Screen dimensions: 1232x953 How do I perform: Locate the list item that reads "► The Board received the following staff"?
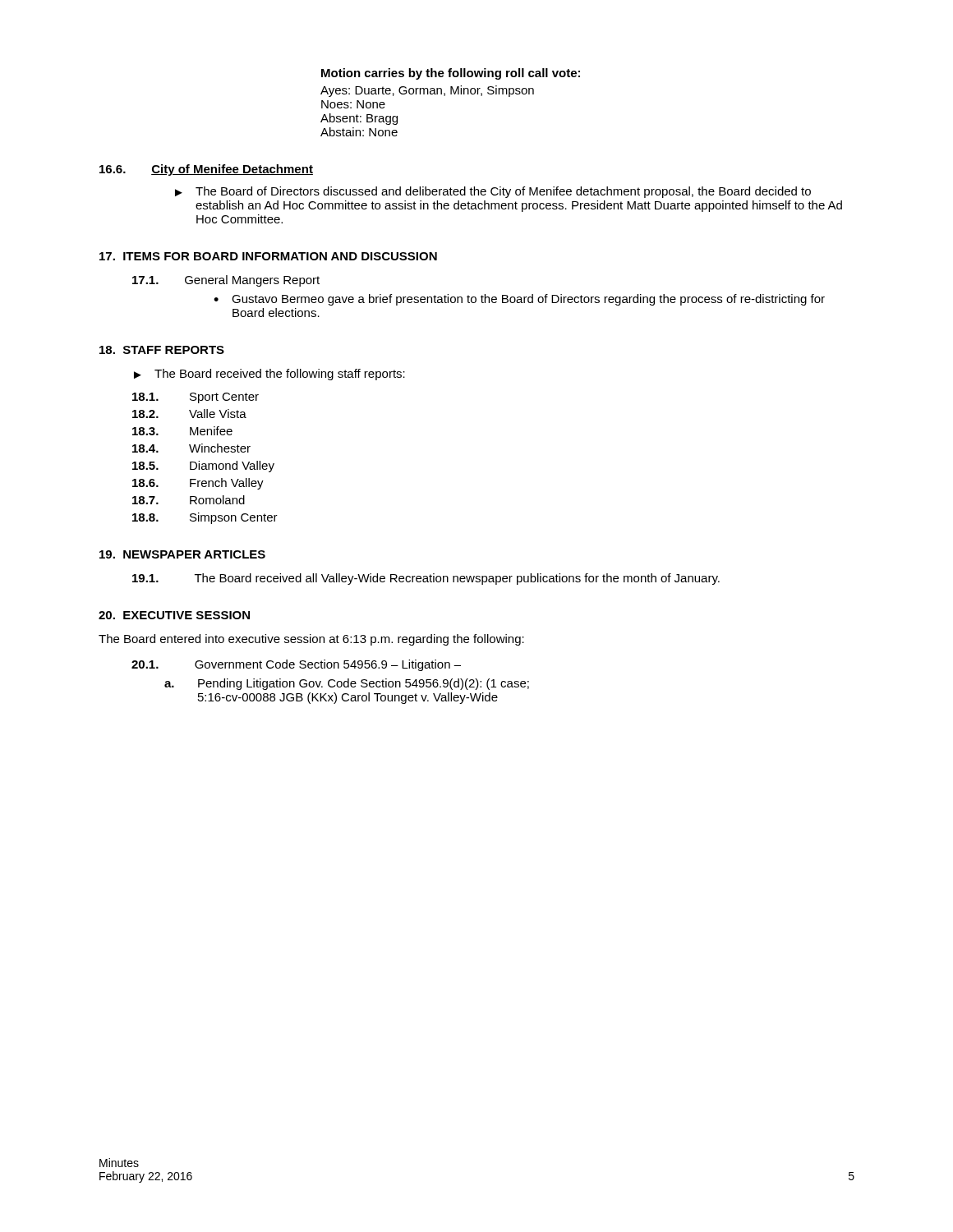tap(269, 375)
